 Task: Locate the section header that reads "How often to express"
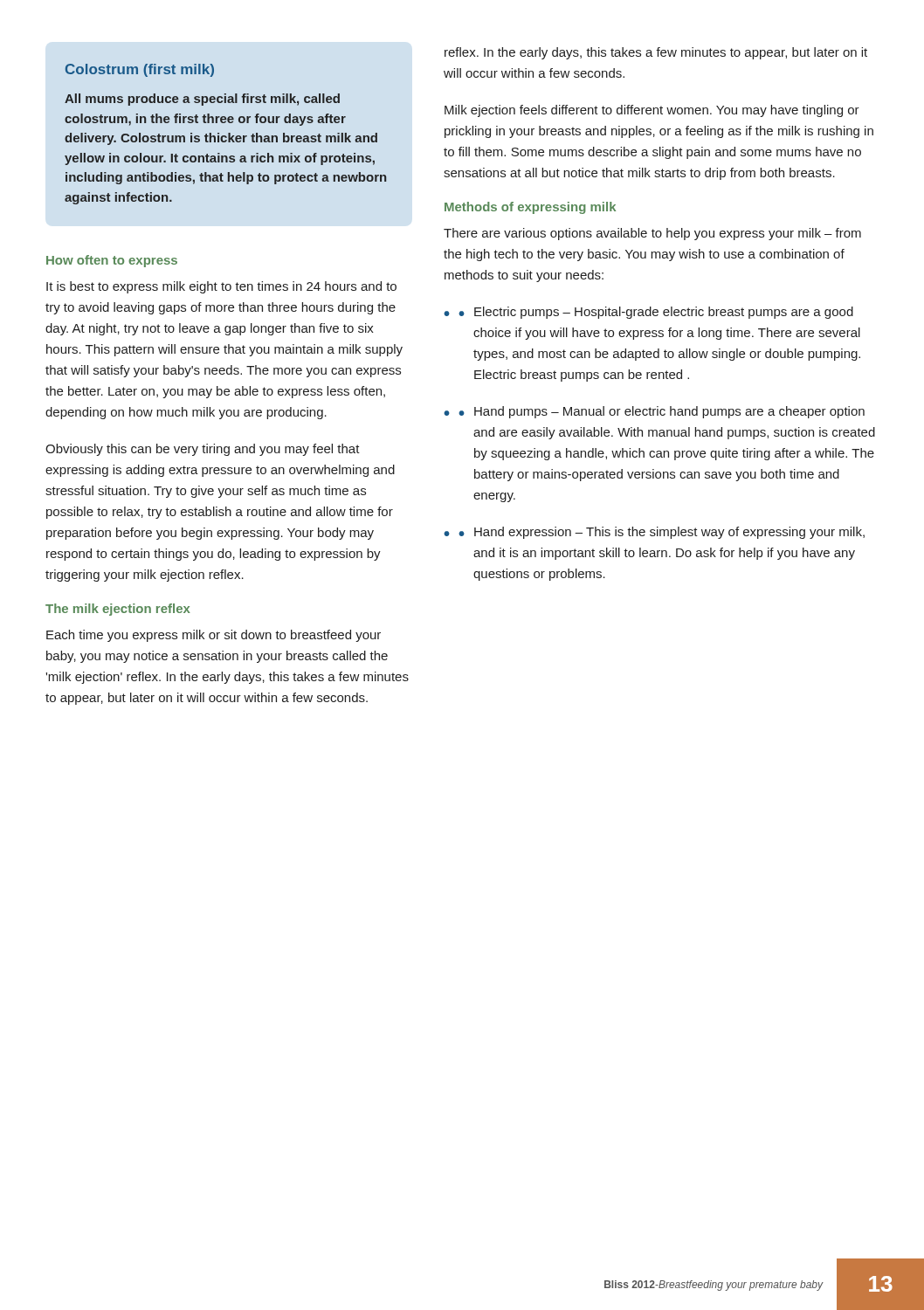(x=112, y=260)
